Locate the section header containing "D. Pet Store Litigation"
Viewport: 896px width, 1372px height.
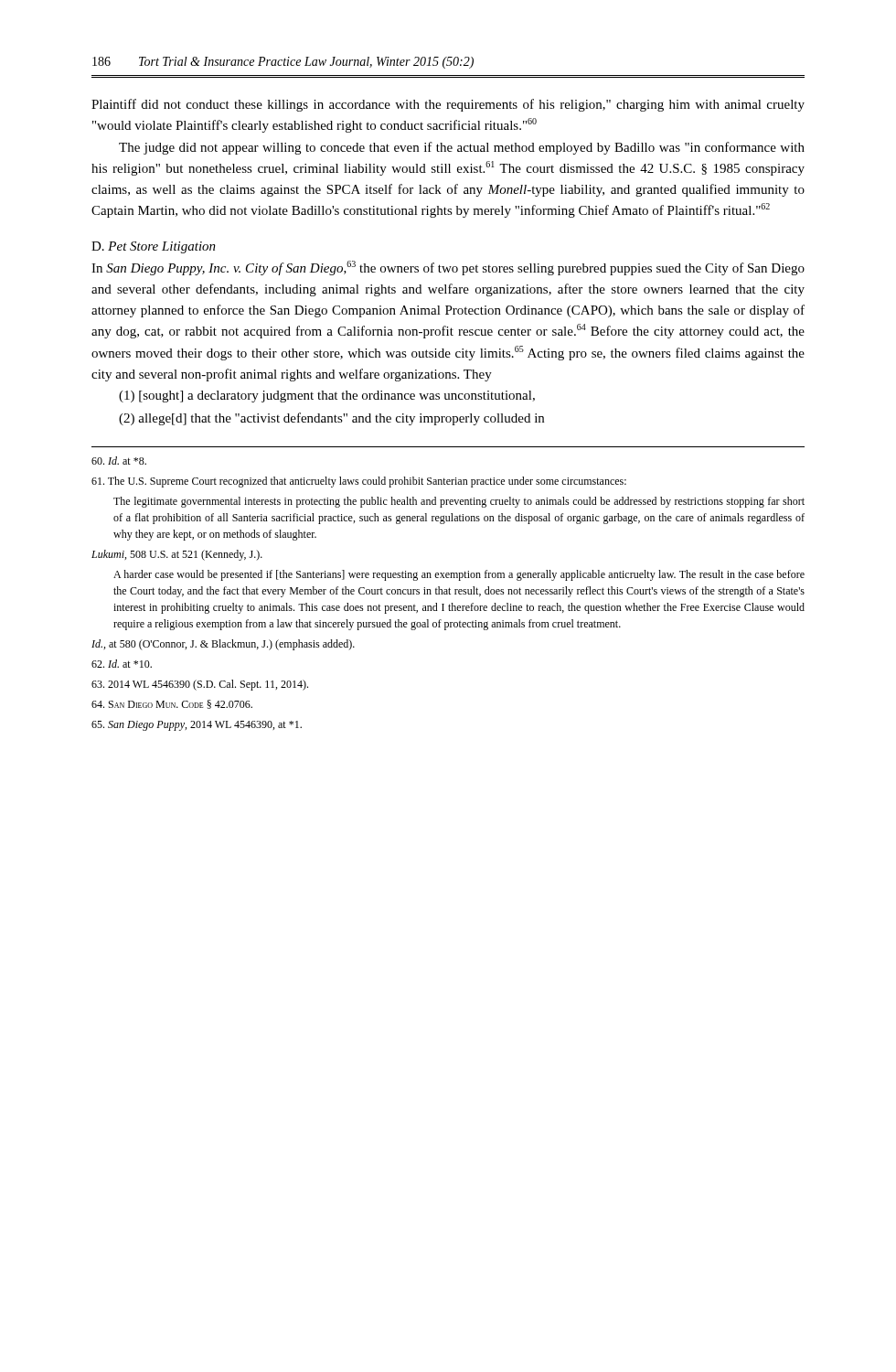154,247
